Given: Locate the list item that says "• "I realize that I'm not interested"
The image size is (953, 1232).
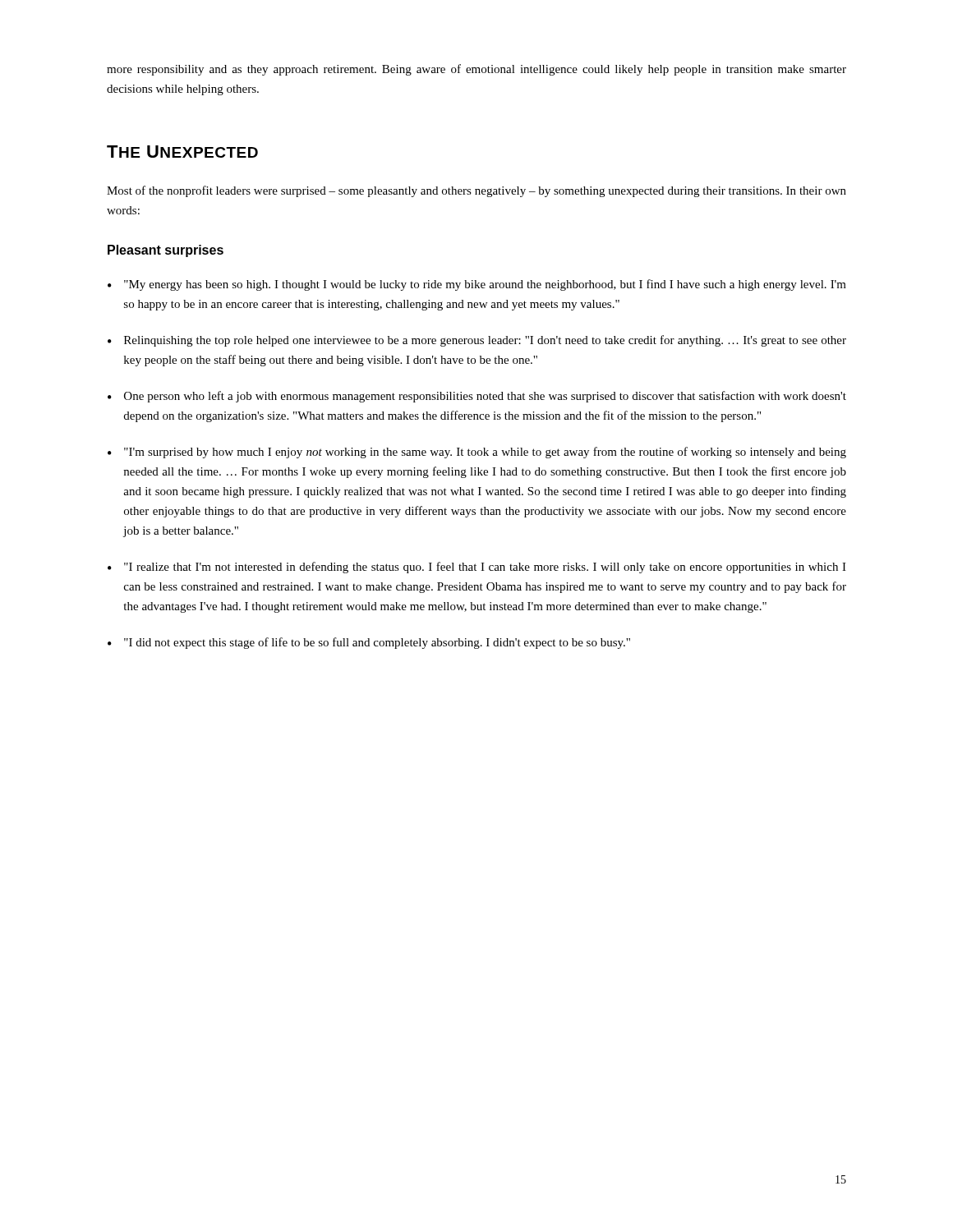Looking at the screenshot, I should [476, 586].
